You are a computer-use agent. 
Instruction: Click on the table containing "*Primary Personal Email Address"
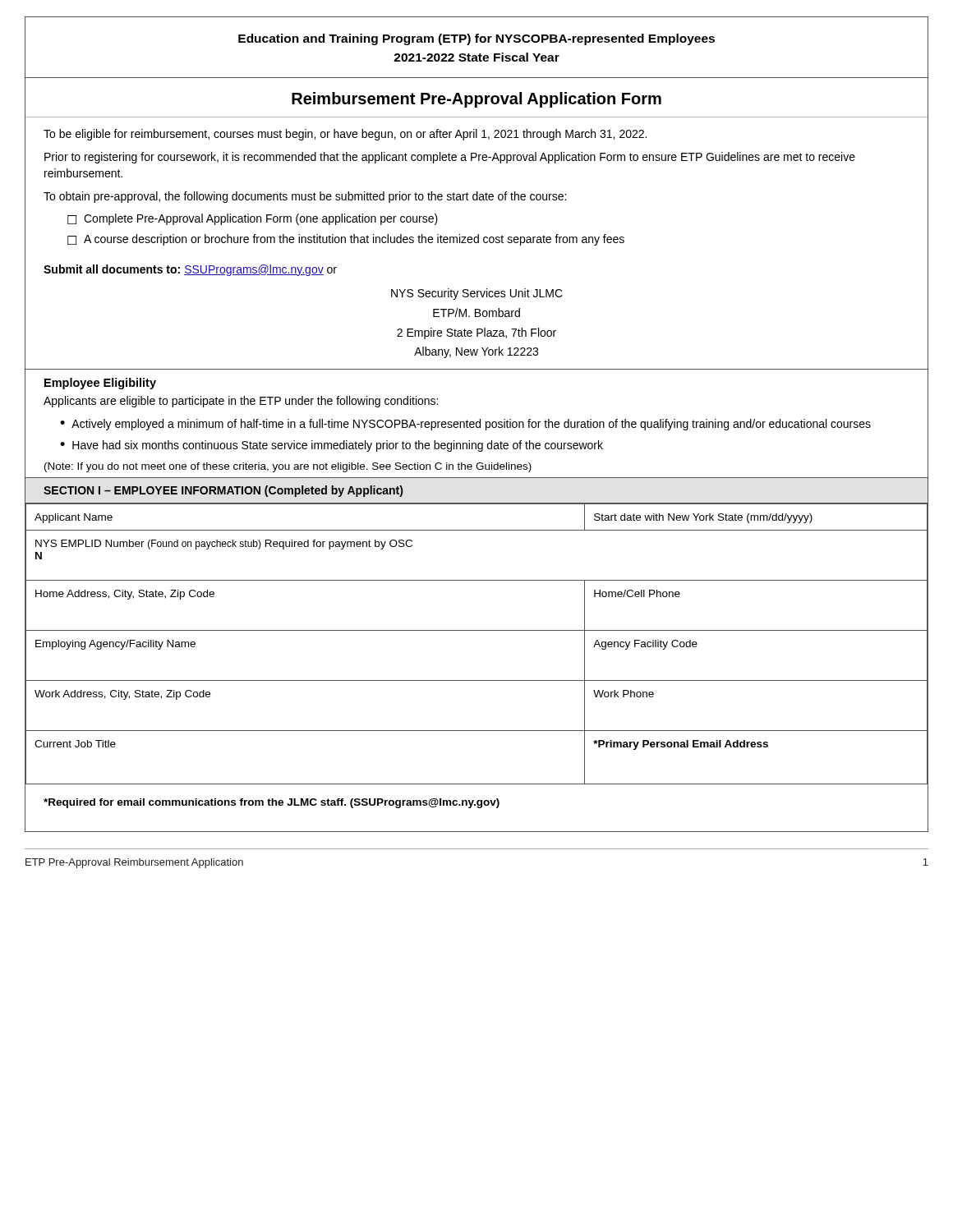(x=476, y=644)
